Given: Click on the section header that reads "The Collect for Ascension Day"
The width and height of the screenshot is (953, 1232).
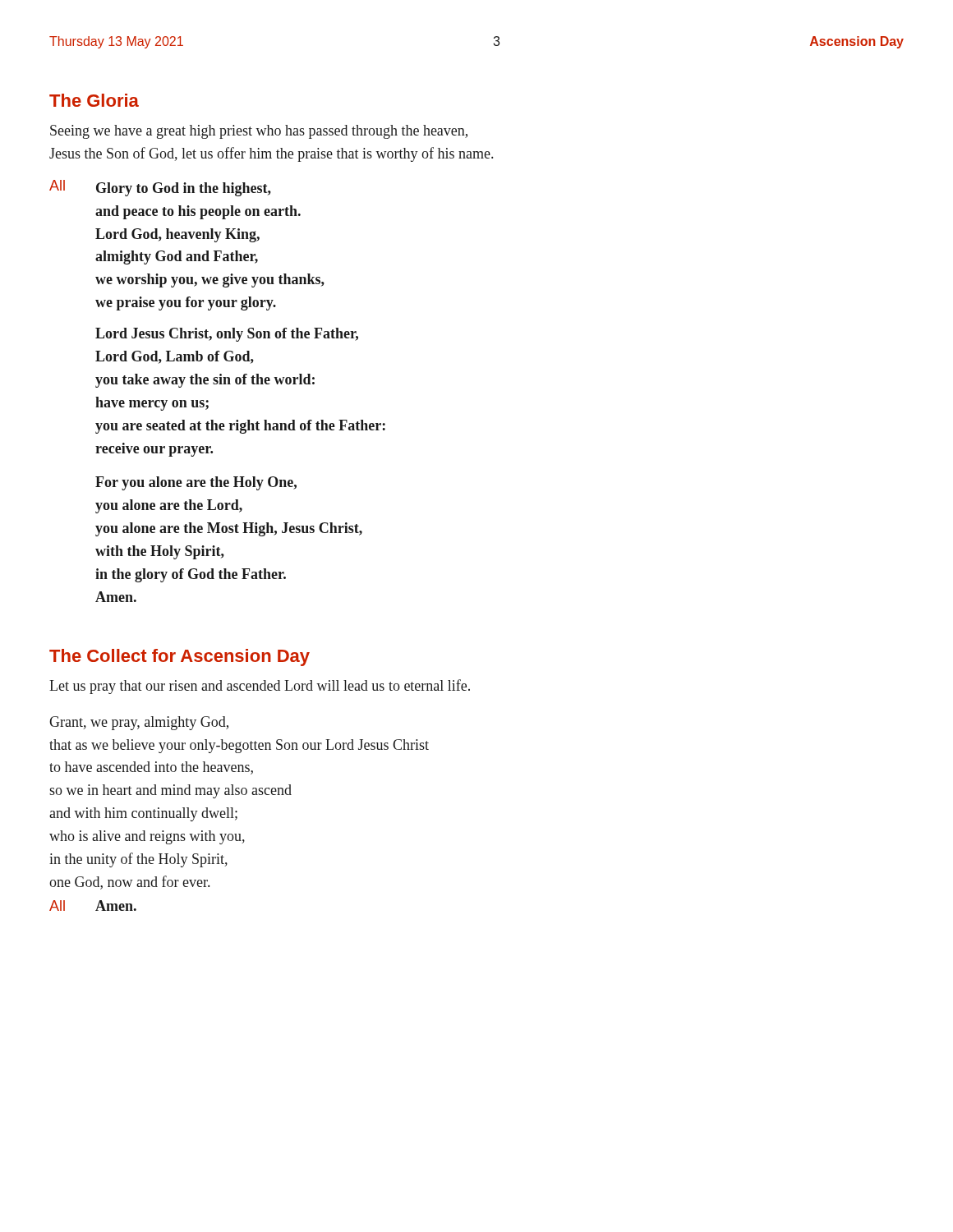Looking at the screenshot, I should (179, 656).
